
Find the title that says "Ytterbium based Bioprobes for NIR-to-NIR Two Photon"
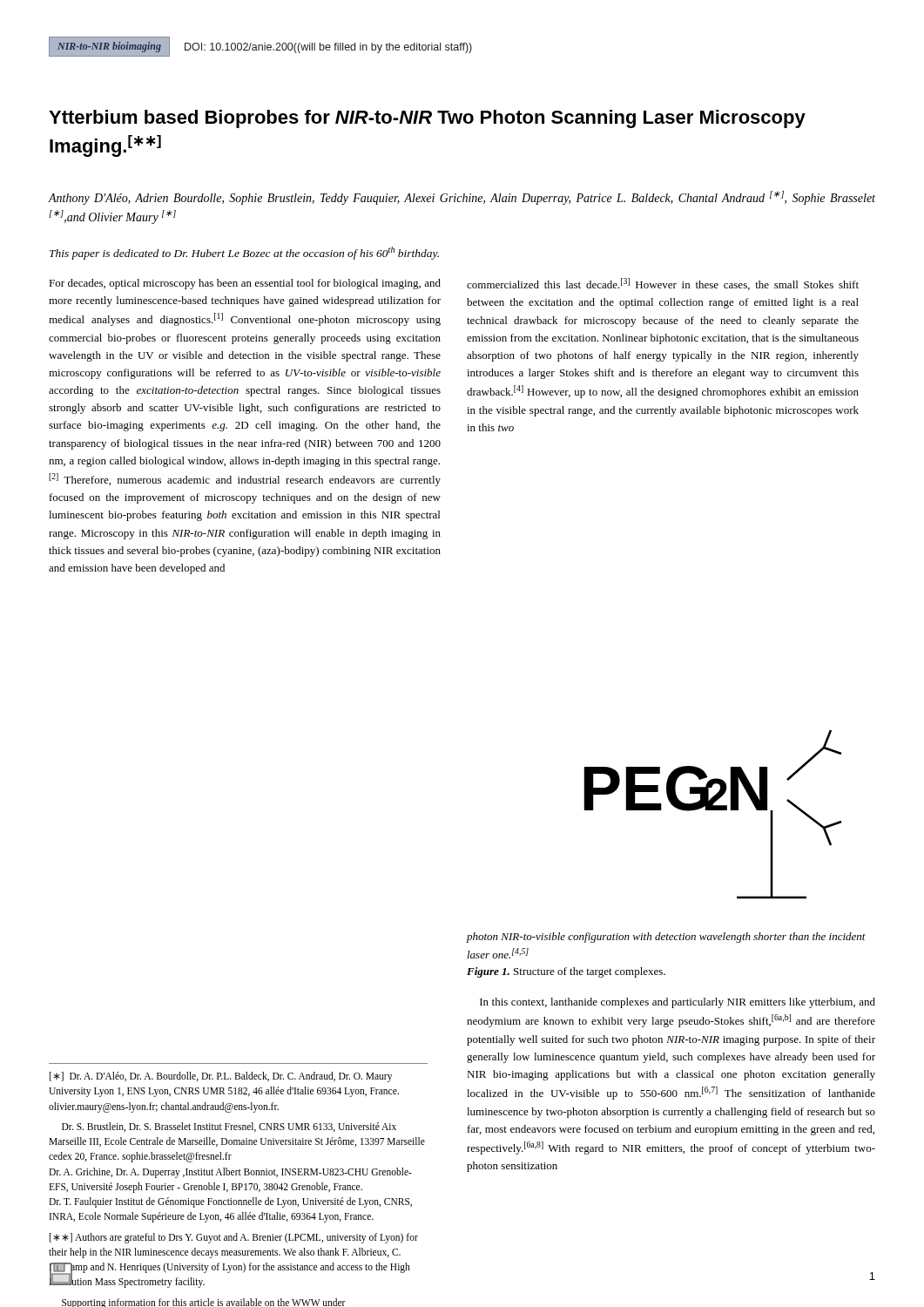(462, 132)
